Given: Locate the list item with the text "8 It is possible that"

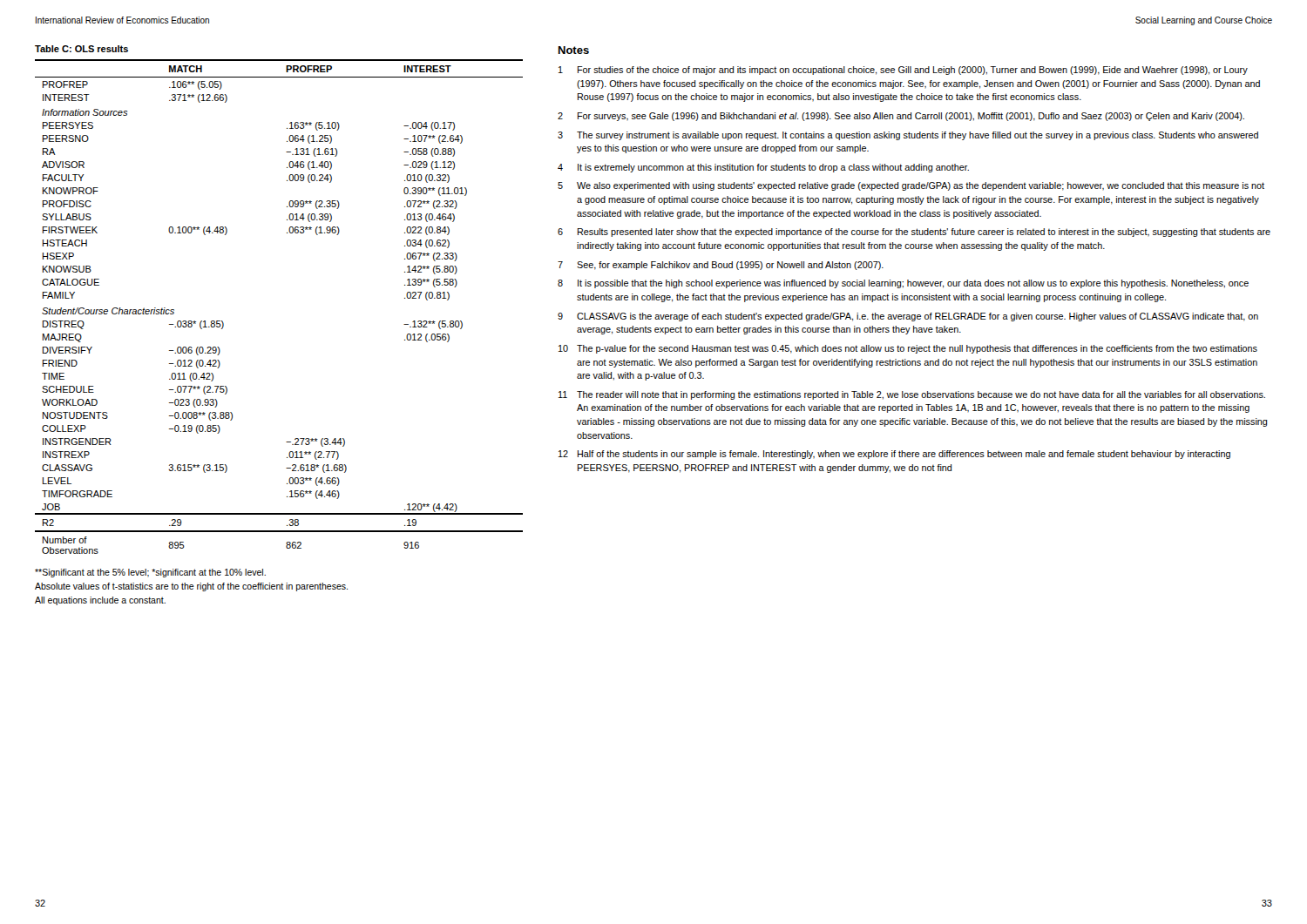Looking at the screenshot, I should (915, 291).
